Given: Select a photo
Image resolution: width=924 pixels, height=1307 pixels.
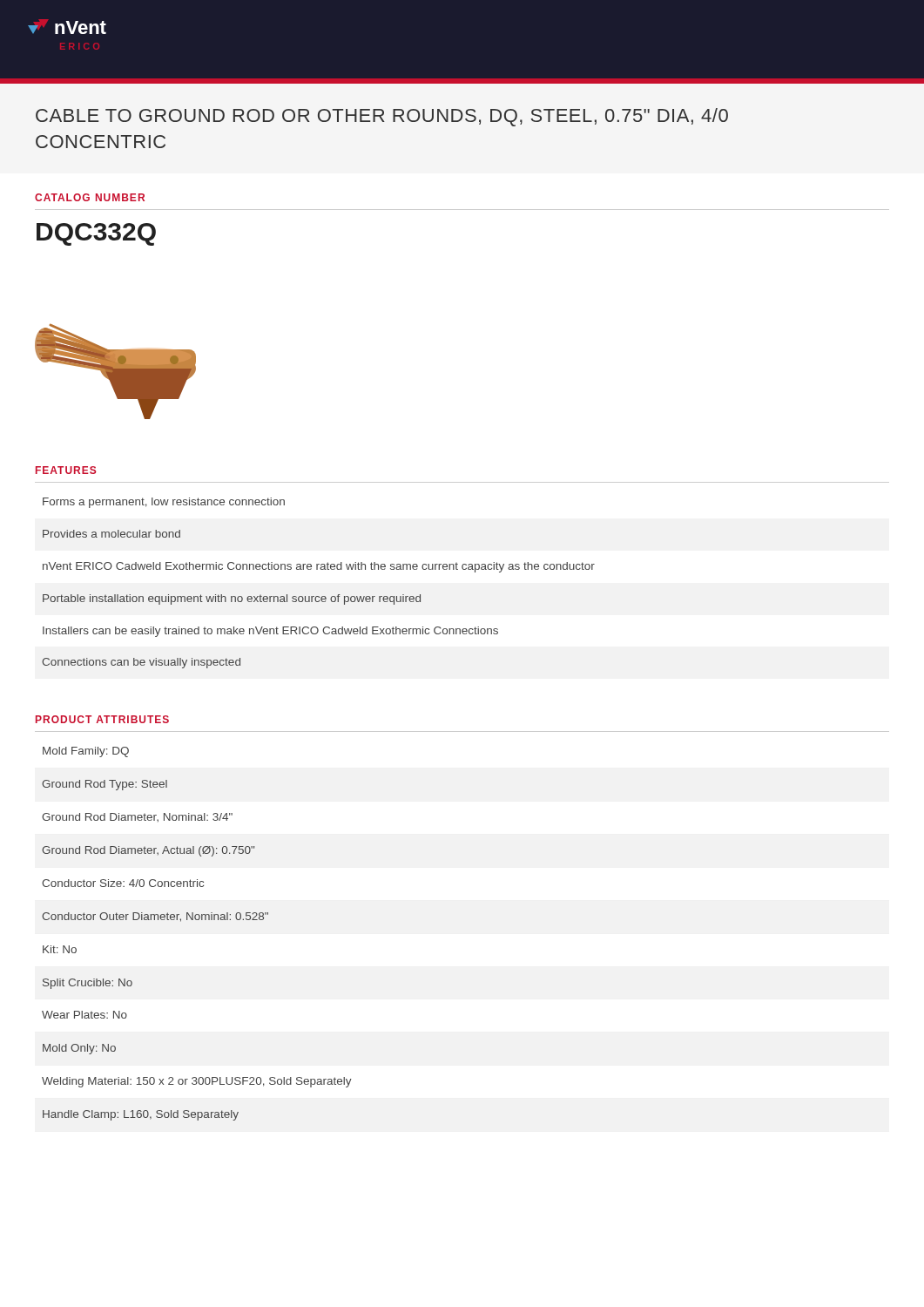Looking at the screenshot, I should pyautogui.click(x=135, y=356).
